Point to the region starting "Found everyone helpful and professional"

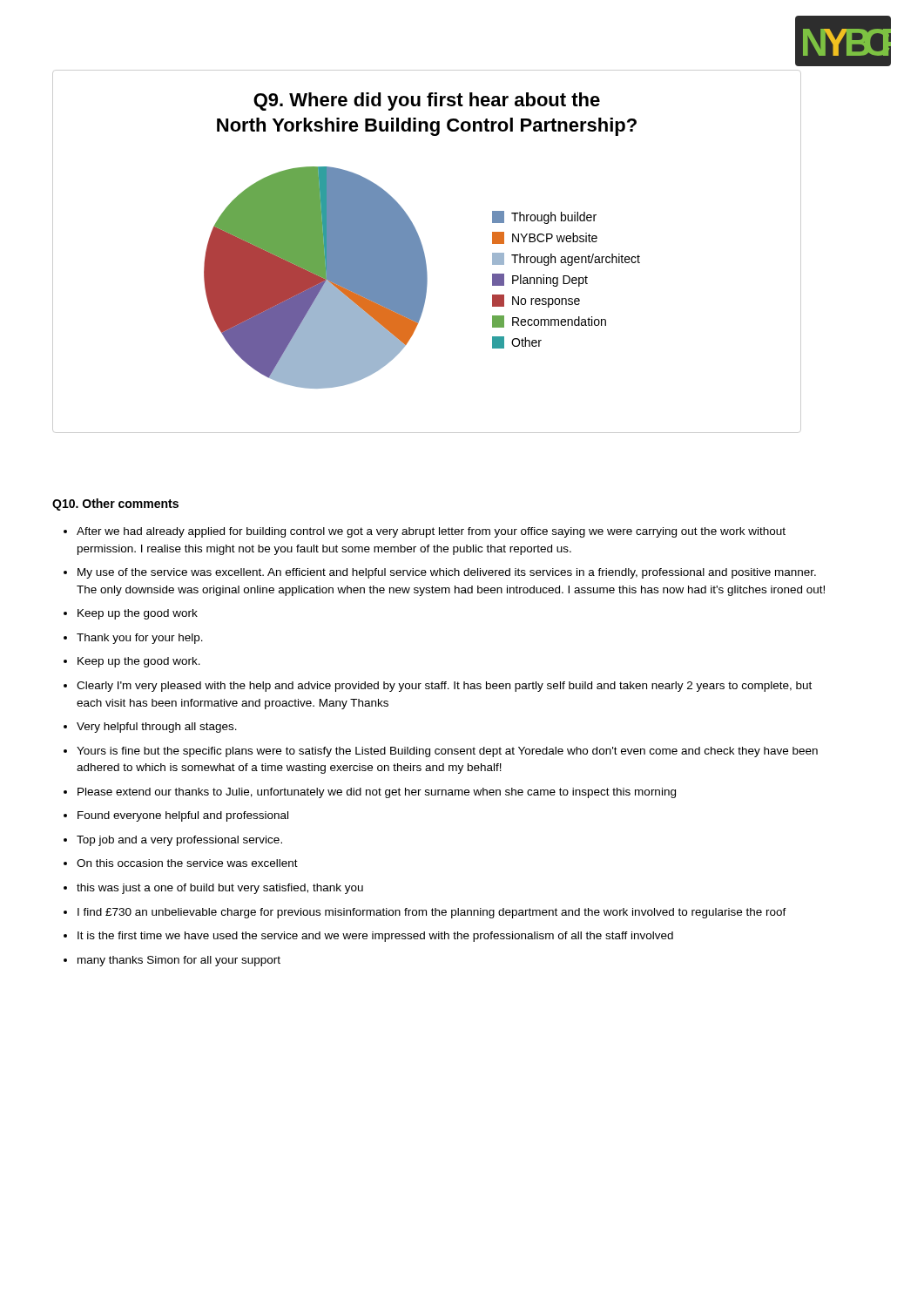[183, 815]
